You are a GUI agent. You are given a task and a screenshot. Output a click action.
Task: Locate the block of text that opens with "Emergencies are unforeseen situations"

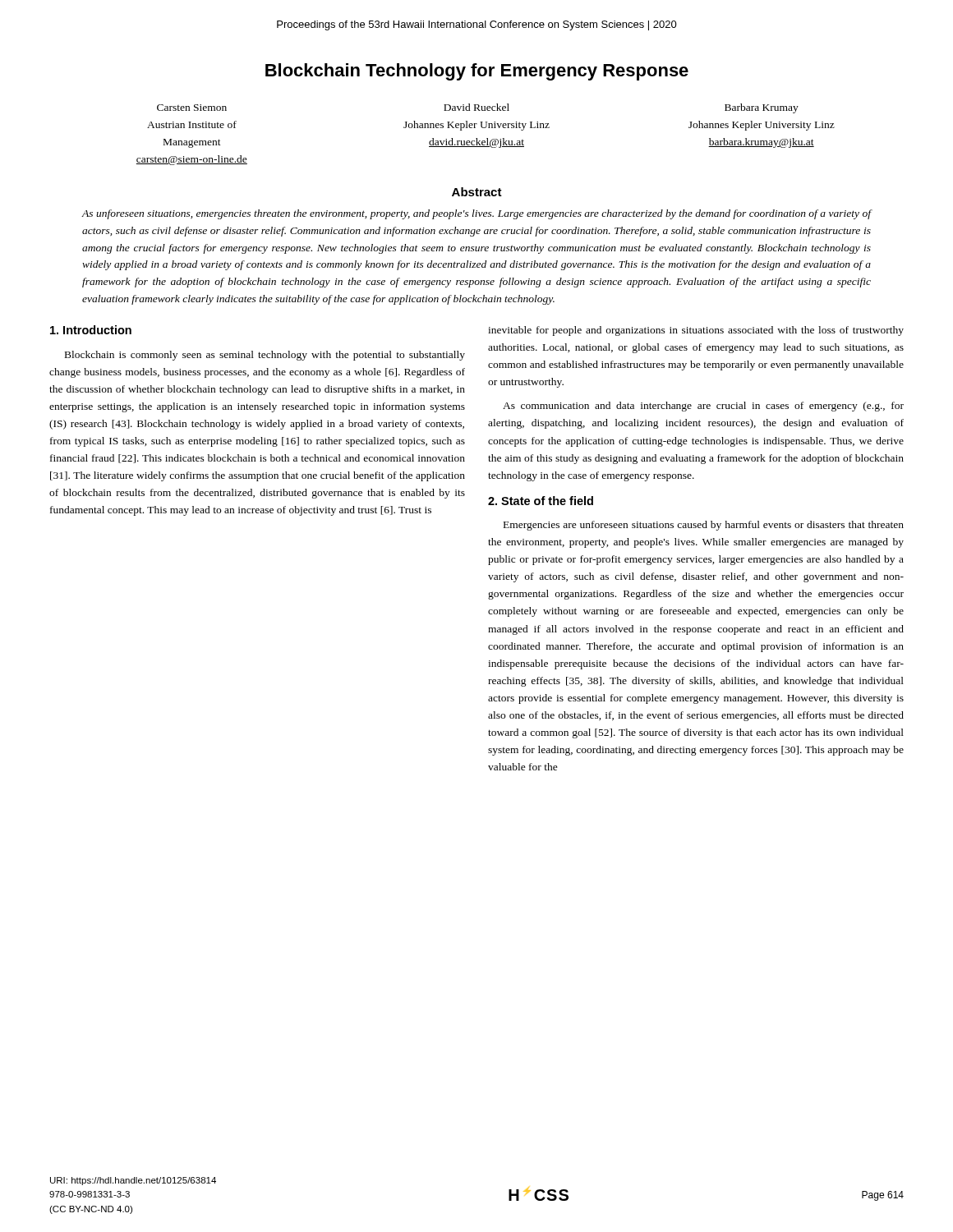point(696,646)
